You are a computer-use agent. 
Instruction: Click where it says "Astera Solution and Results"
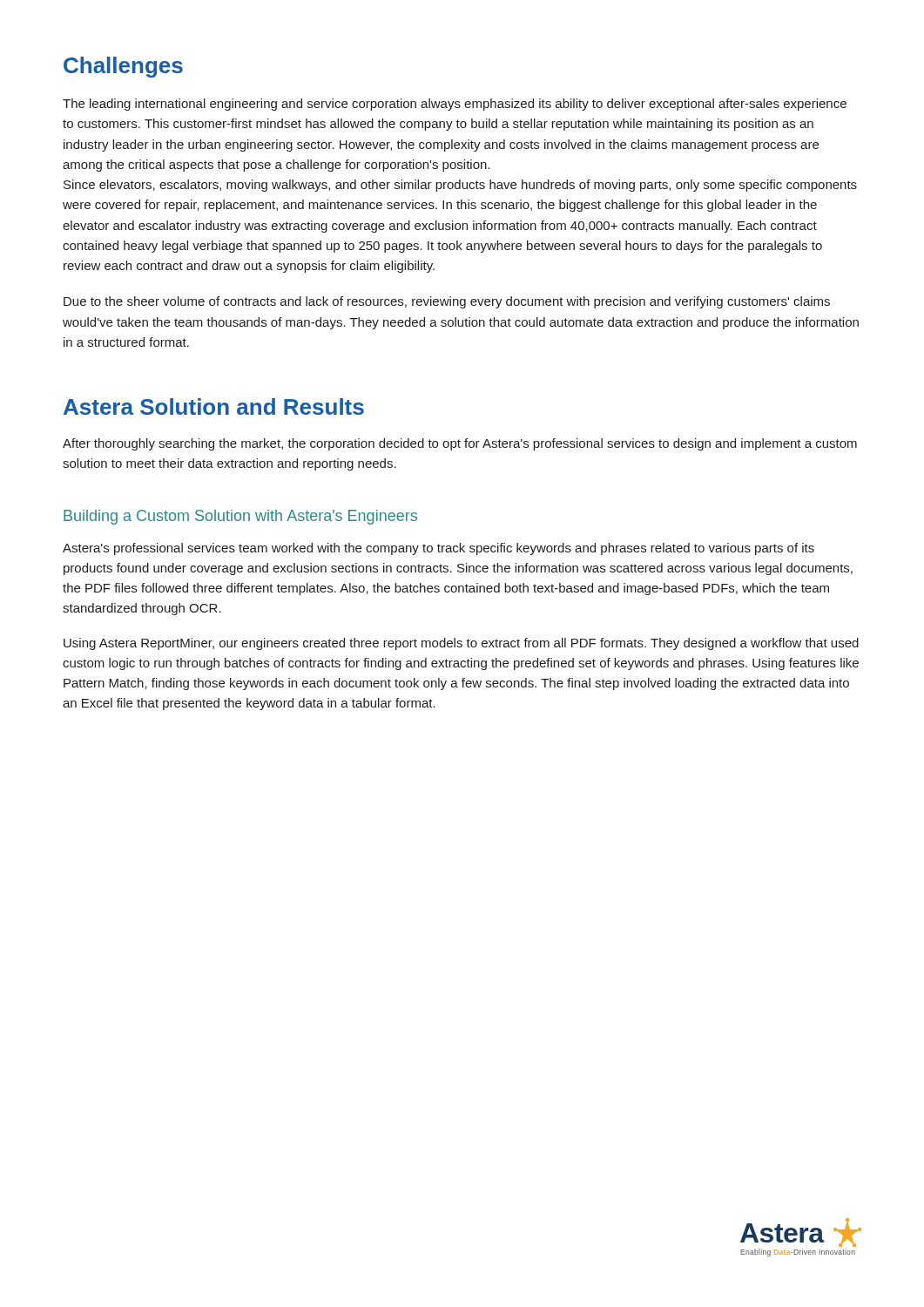214,407
